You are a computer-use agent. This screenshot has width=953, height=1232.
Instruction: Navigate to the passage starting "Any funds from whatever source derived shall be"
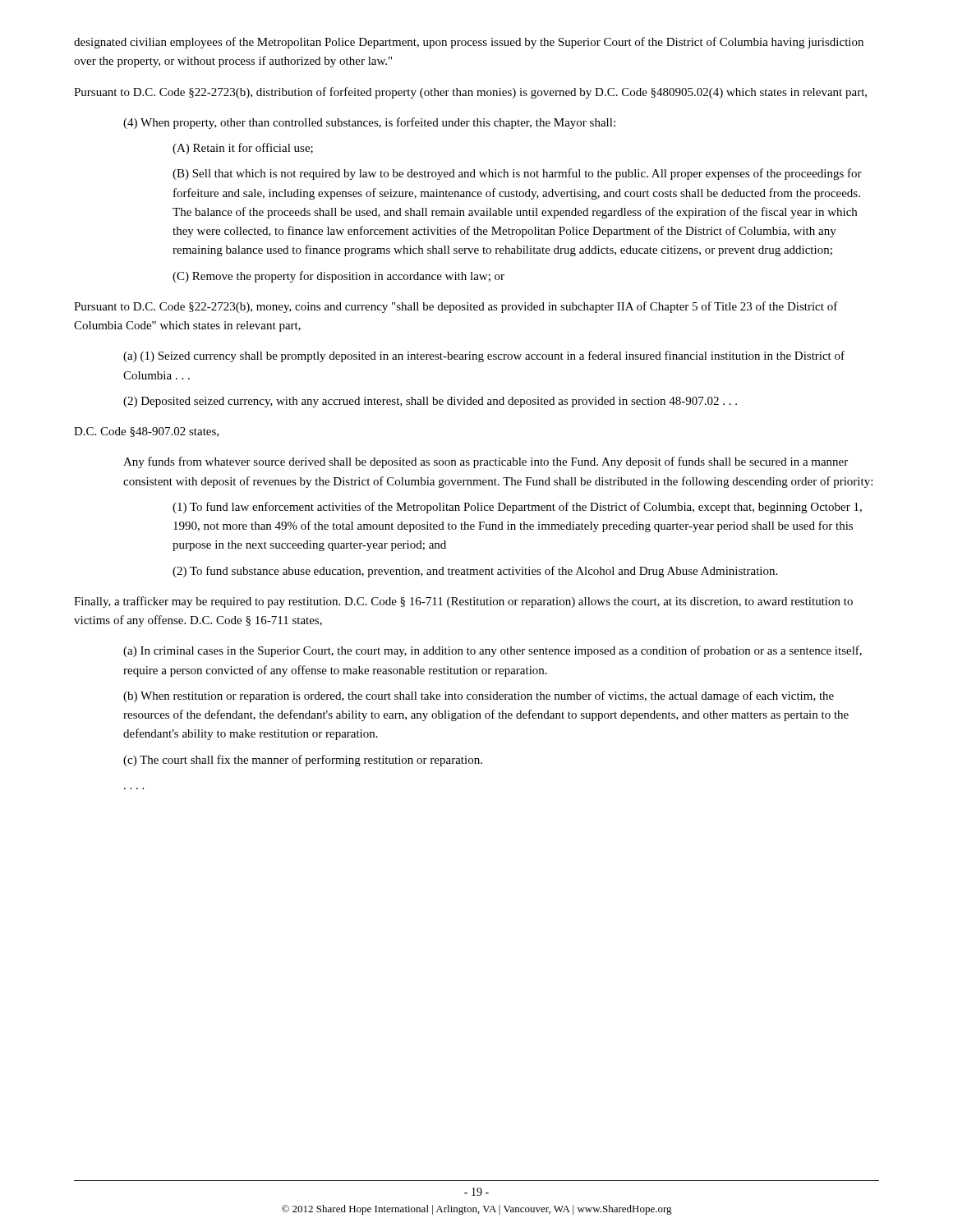[498, 471]
